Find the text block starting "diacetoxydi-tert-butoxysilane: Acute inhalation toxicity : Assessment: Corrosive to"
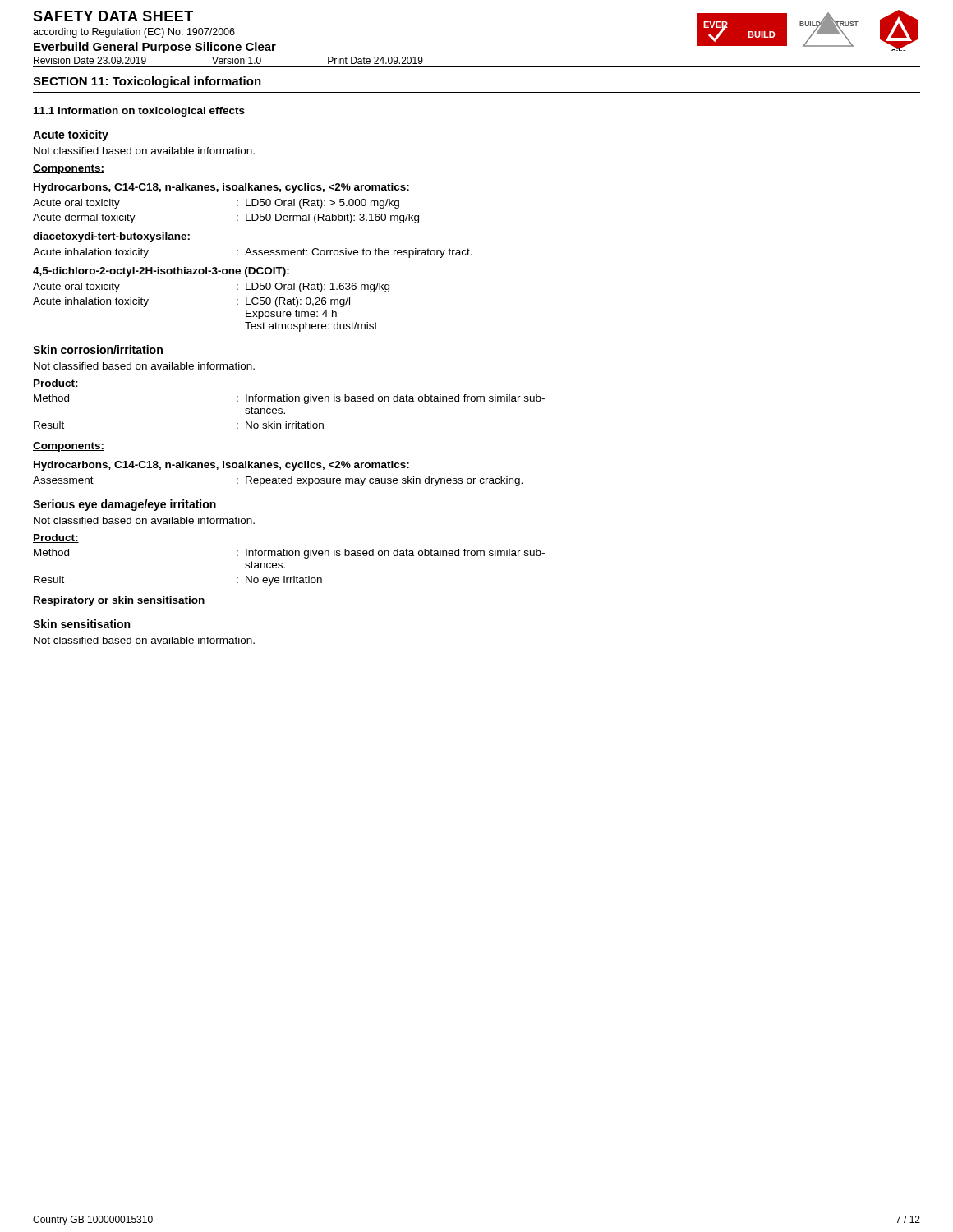 click(x=476, y=244)
